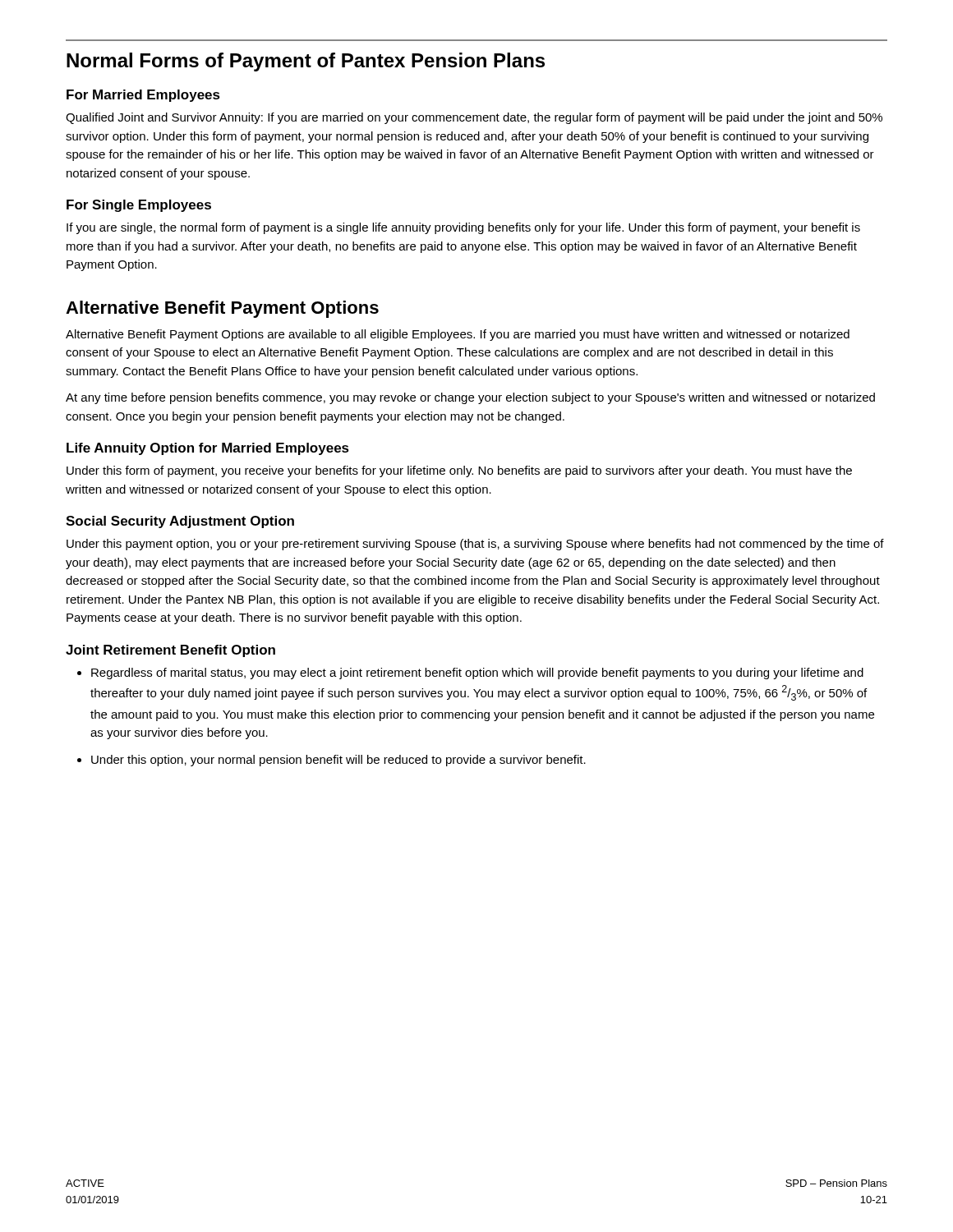The height and width of the screenshot is (1232, 953).
Task: Find the text starting "Joint Retirement Benefit Option"
Action: pos(170,651)
